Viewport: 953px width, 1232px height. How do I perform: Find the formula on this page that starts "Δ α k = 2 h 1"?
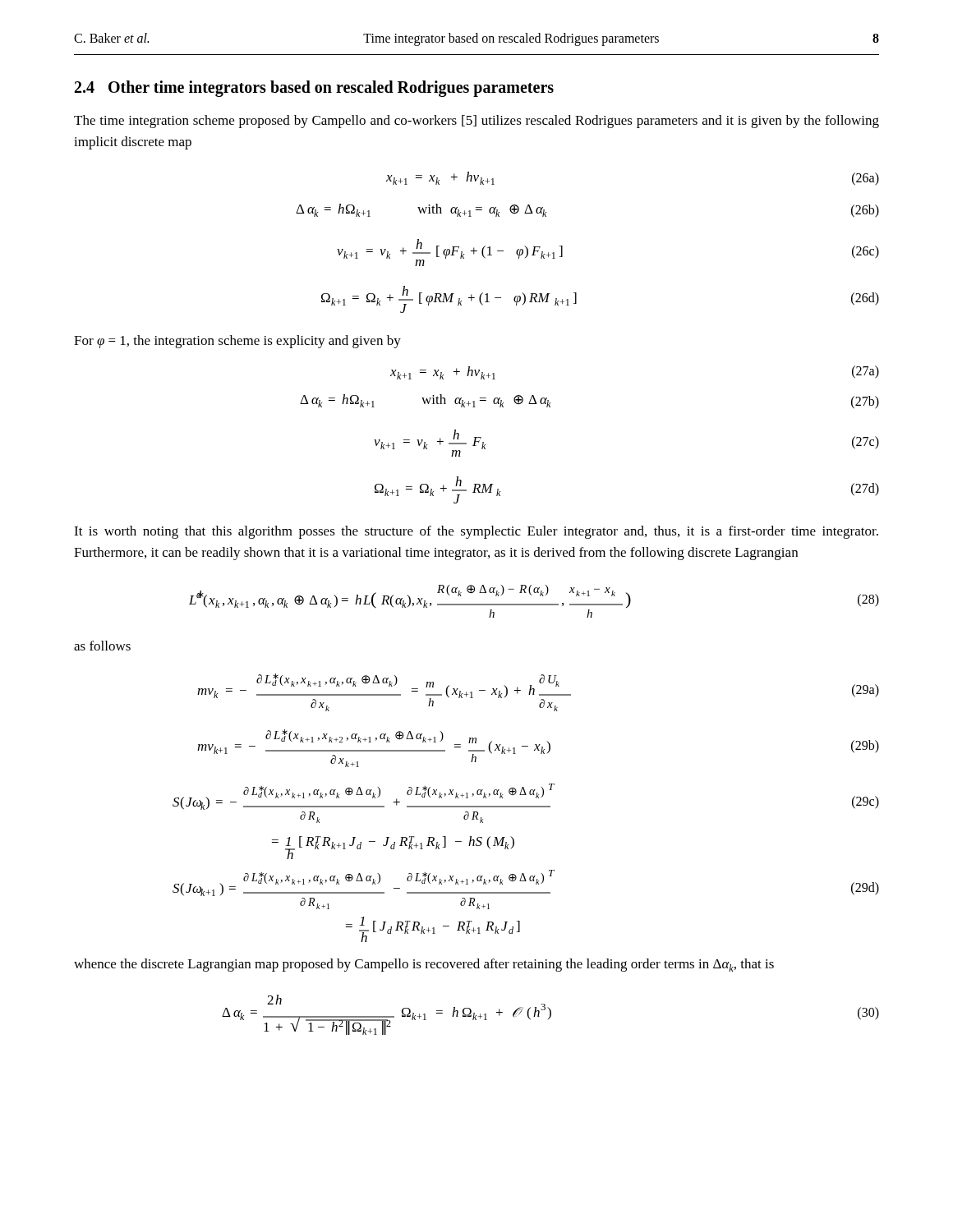pyautogui.click(x=476, y=1013)
